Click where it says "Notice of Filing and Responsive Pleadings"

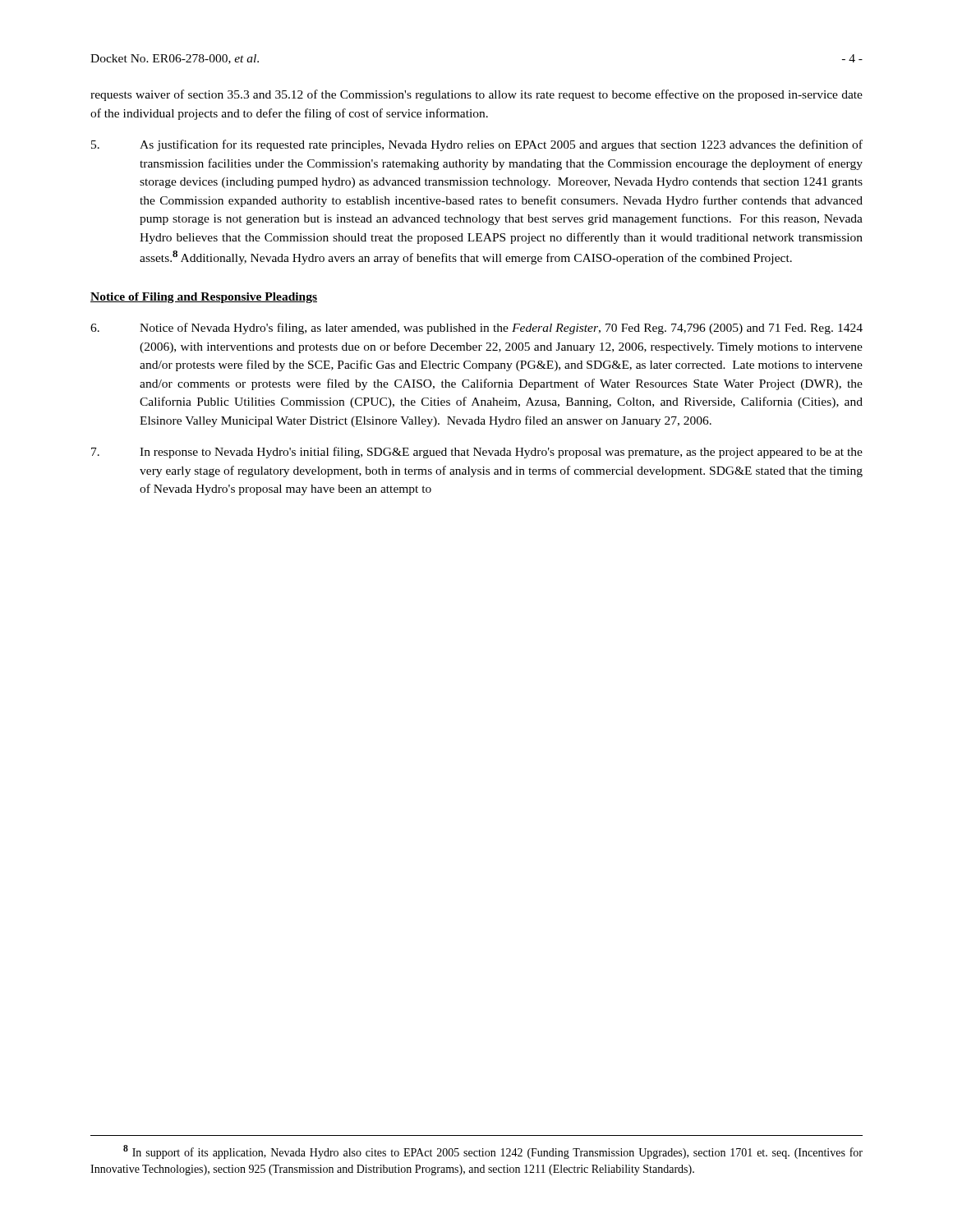(204, 296)
